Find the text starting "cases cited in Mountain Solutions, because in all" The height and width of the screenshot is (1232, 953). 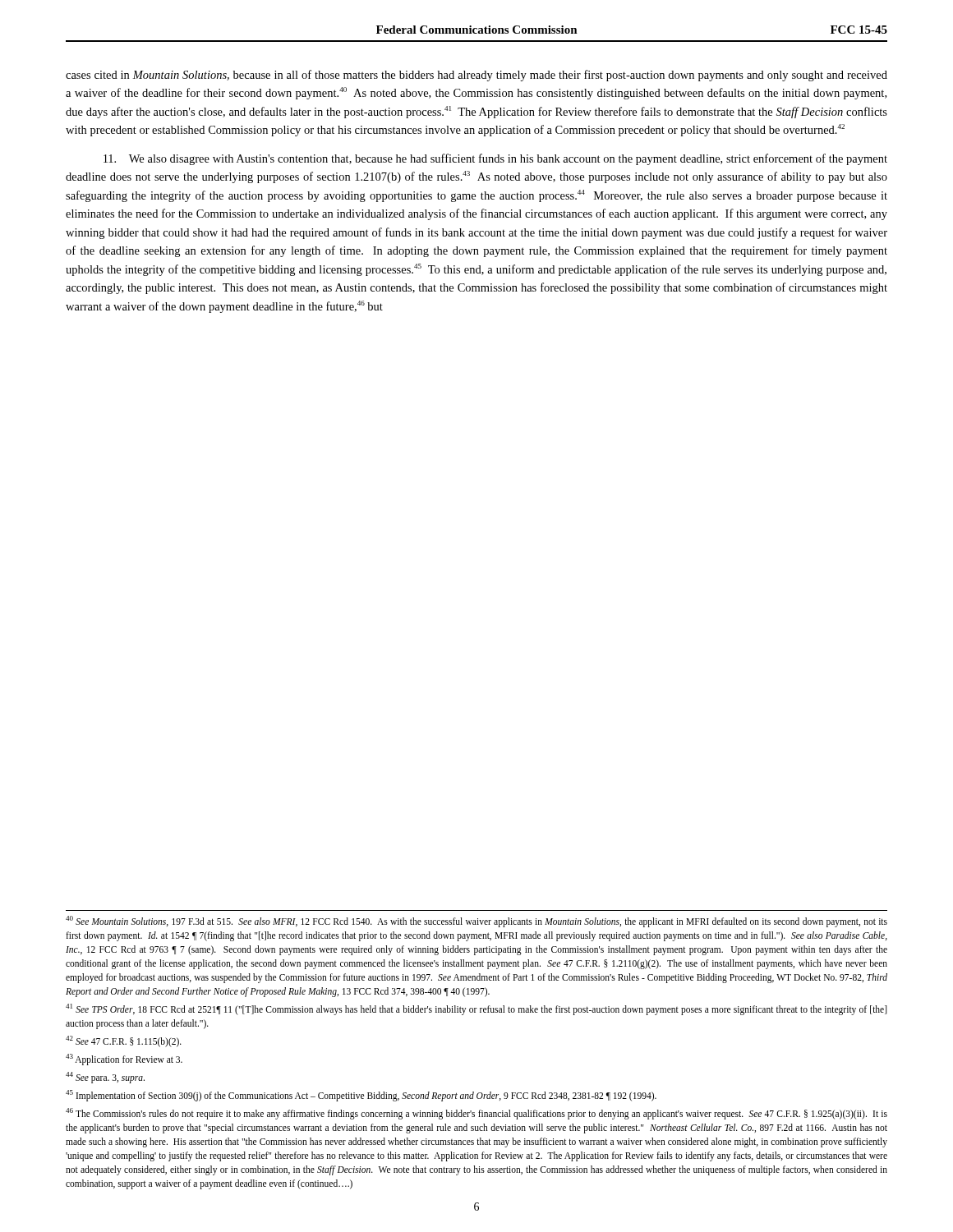pos(476,103)
